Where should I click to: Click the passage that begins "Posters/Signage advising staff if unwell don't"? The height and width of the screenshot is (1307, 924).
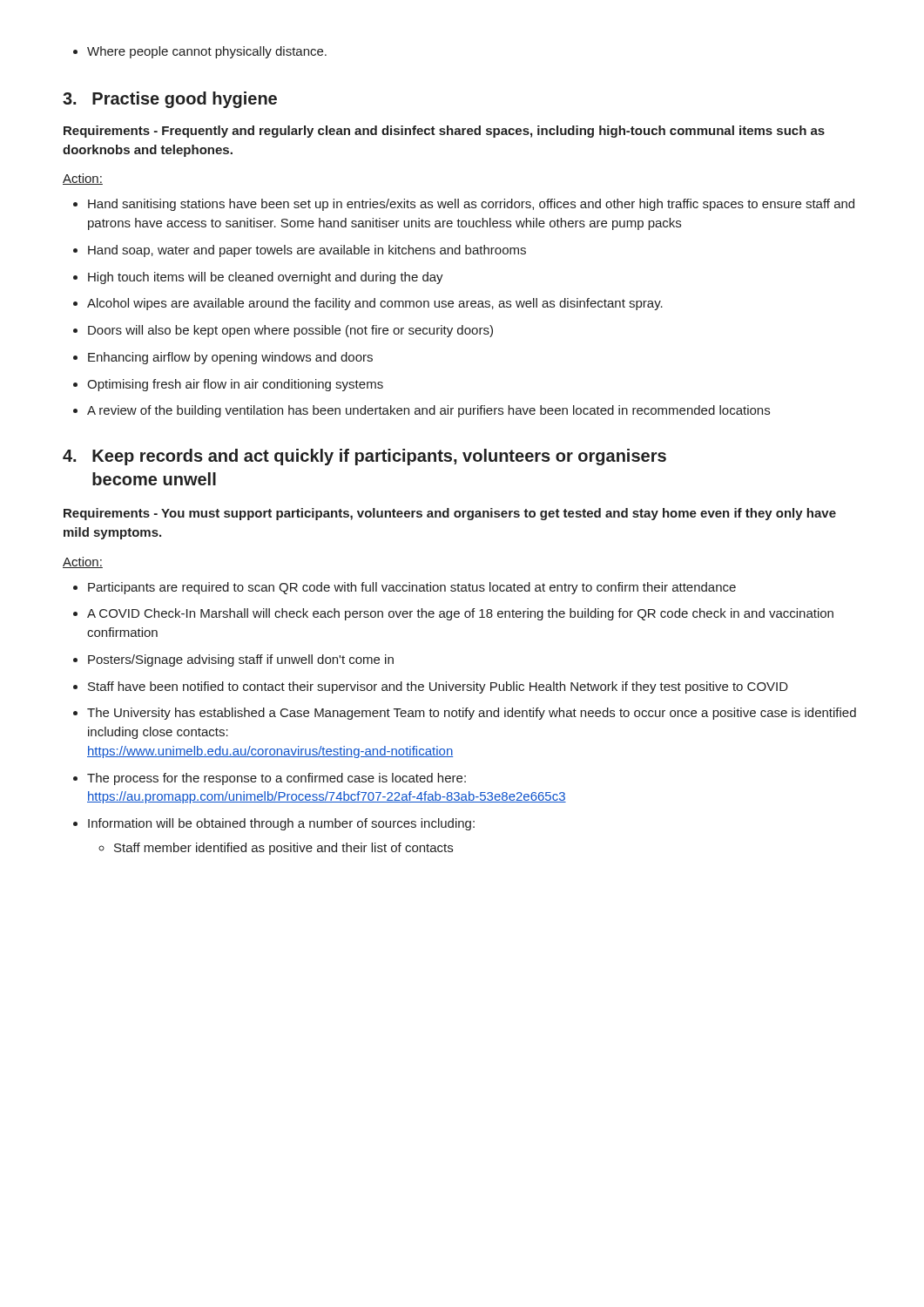pos(233,660)
